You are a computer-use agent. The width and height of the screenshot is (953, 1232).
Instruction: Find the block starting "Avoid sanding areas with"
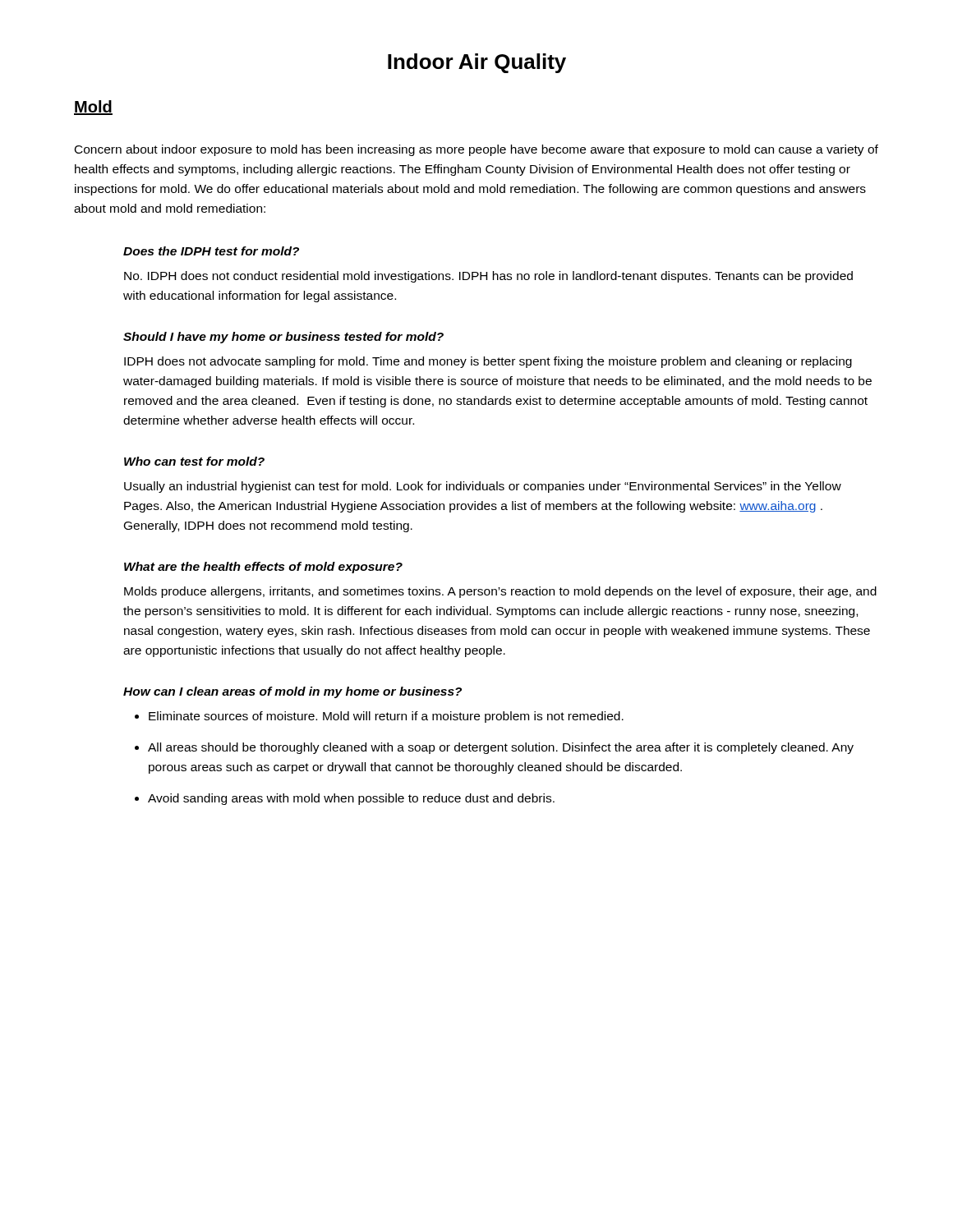click(x=352, y=798)
